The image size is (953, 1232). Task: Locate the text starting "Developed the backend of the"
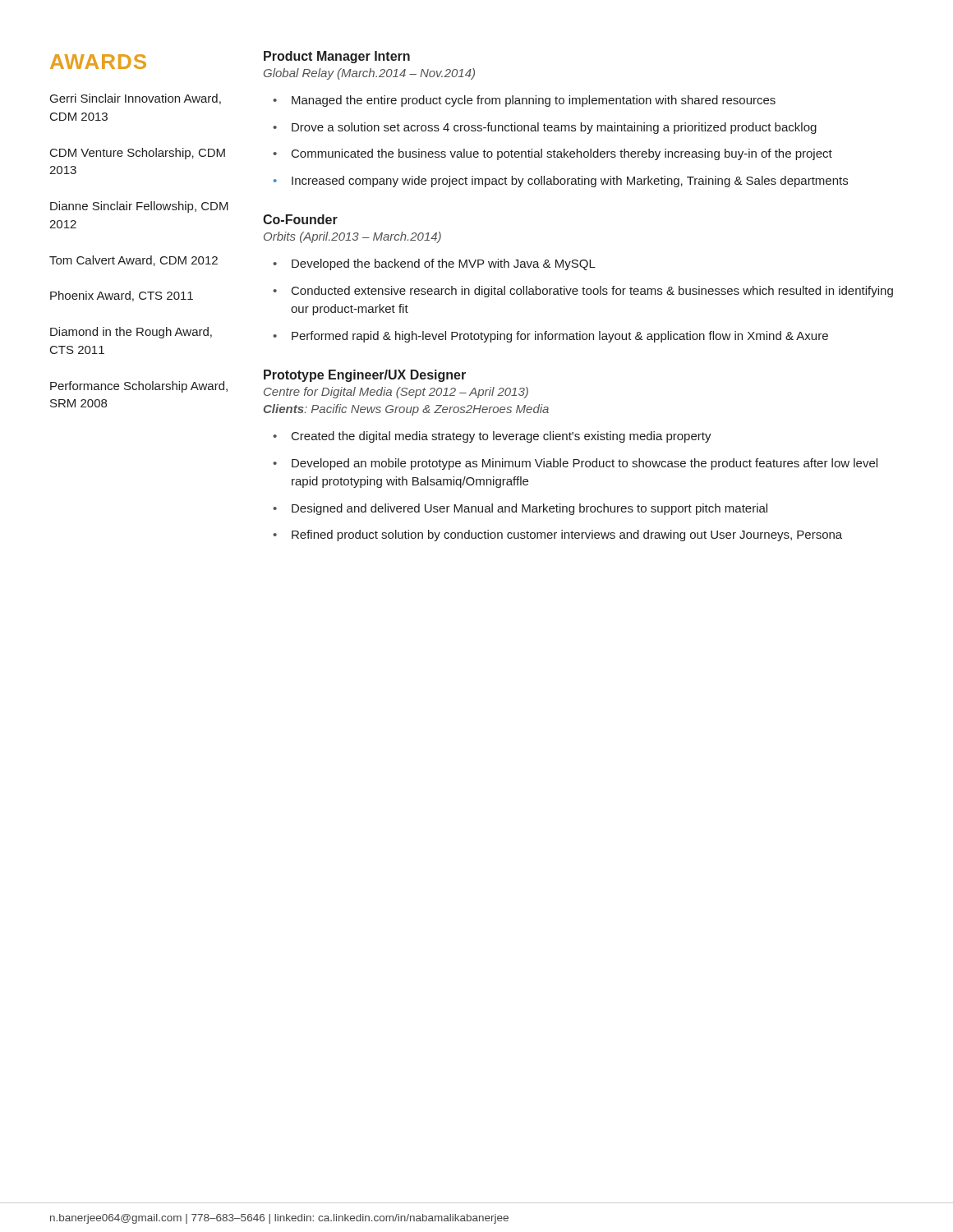click(443, 263)
